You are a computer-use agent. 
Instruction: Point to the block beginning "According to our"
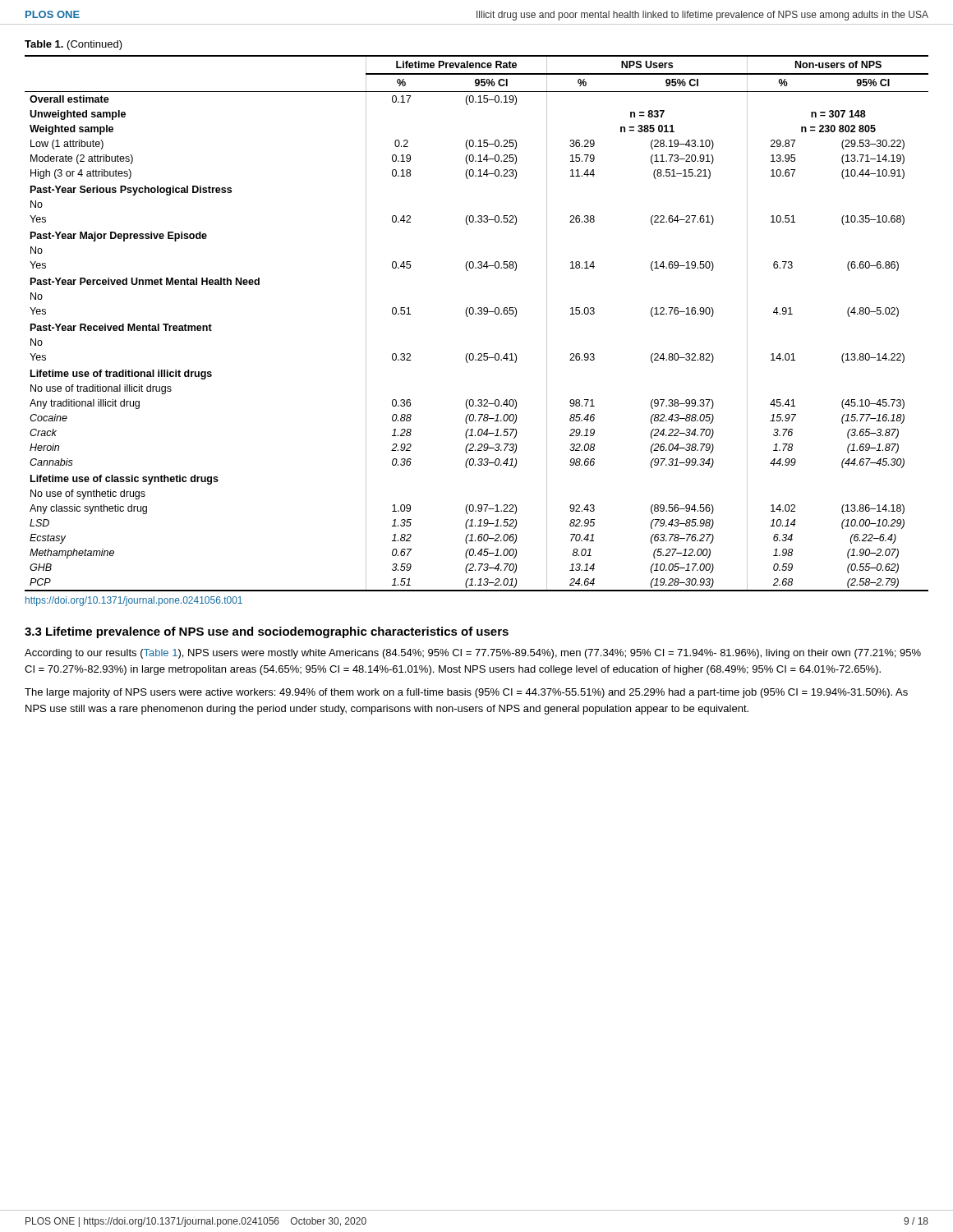473,661
